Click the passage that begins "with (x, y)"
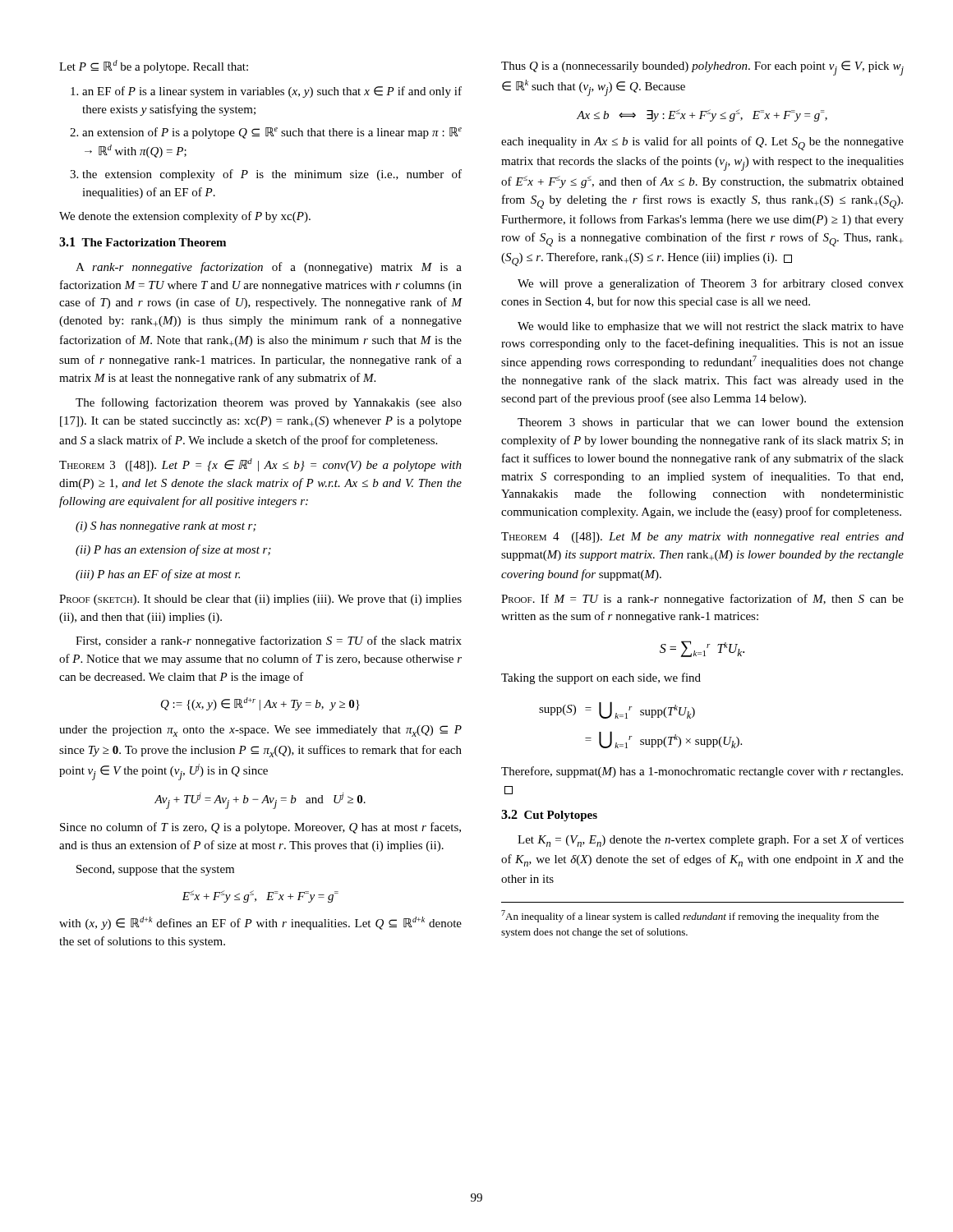The image size is (953, 1232). (260, 932)
